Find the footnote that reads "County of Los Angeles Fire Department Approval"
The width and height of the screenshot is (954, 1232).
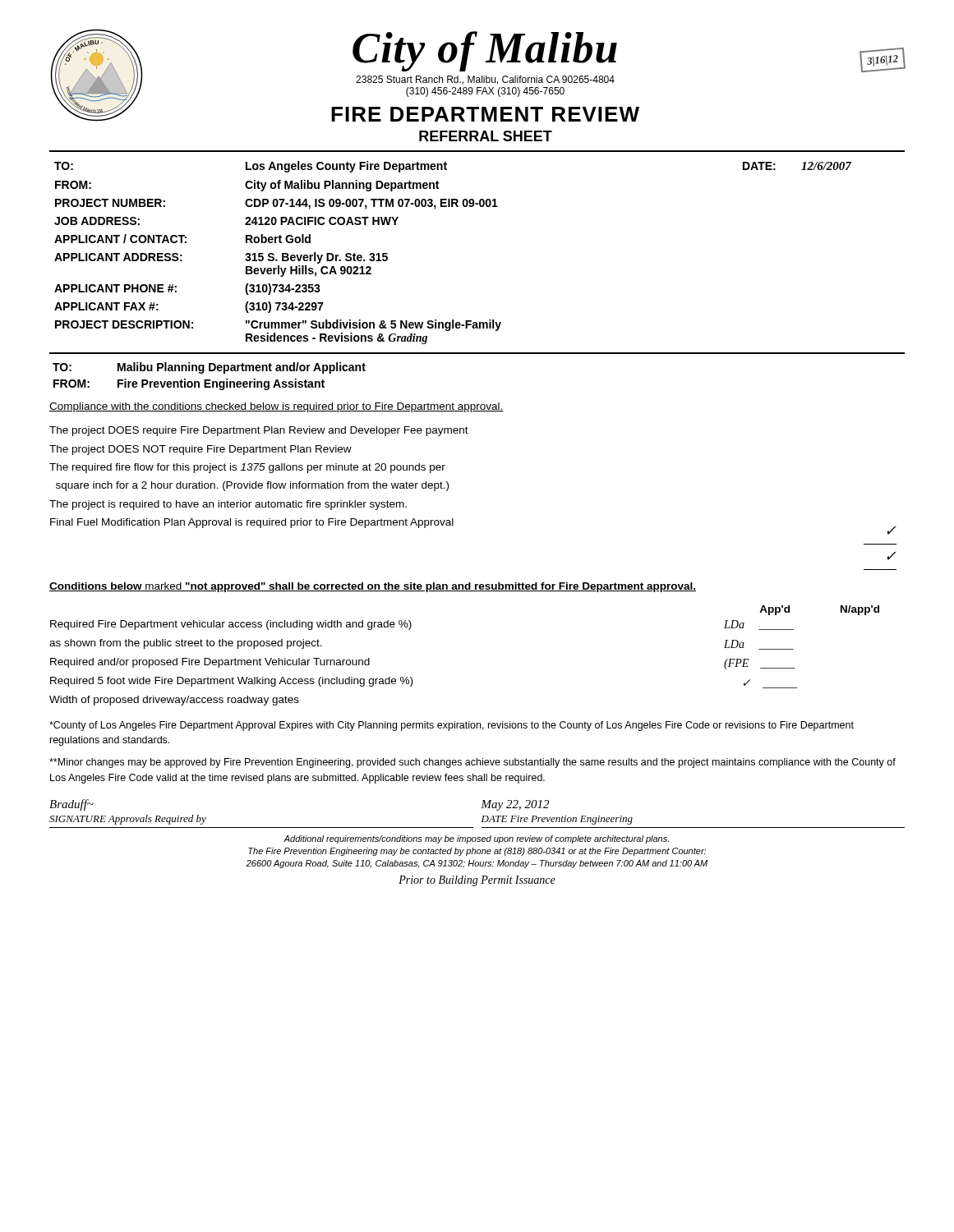(452, 733)
